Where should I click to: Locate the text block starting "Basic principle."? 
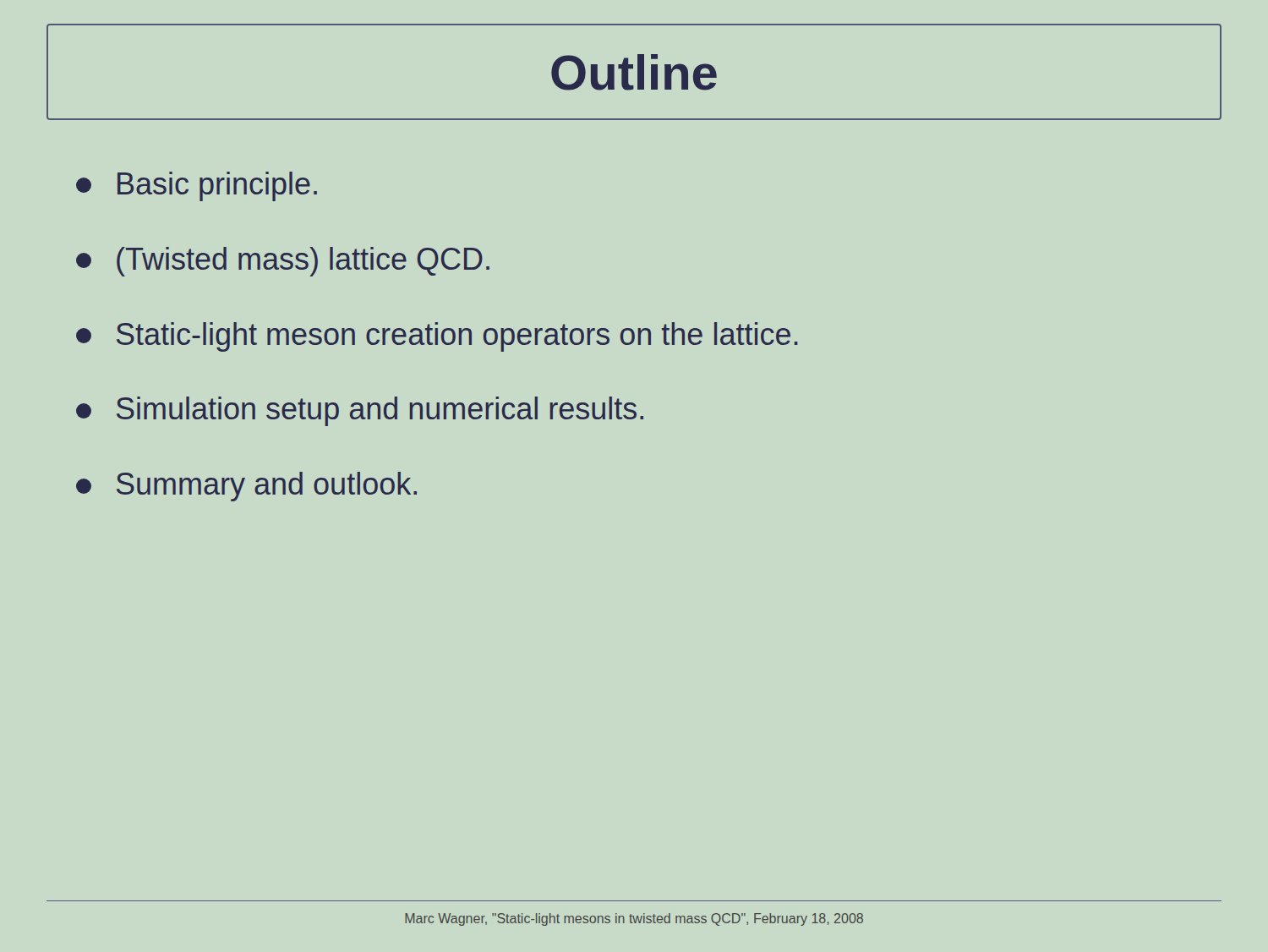(198, 185)
